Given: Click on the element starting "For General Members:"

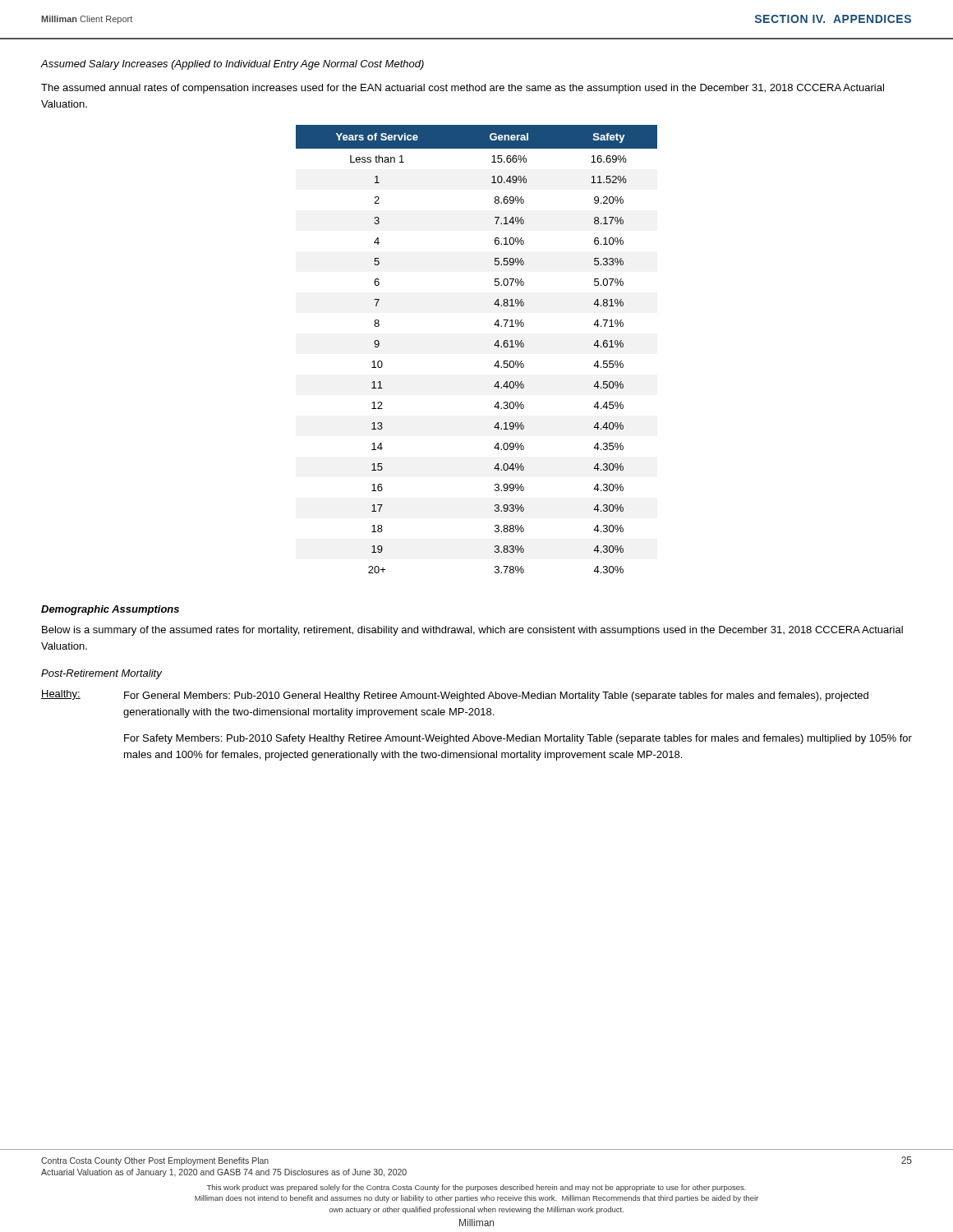Looking at the screenshot, I should tap(518, 725).
